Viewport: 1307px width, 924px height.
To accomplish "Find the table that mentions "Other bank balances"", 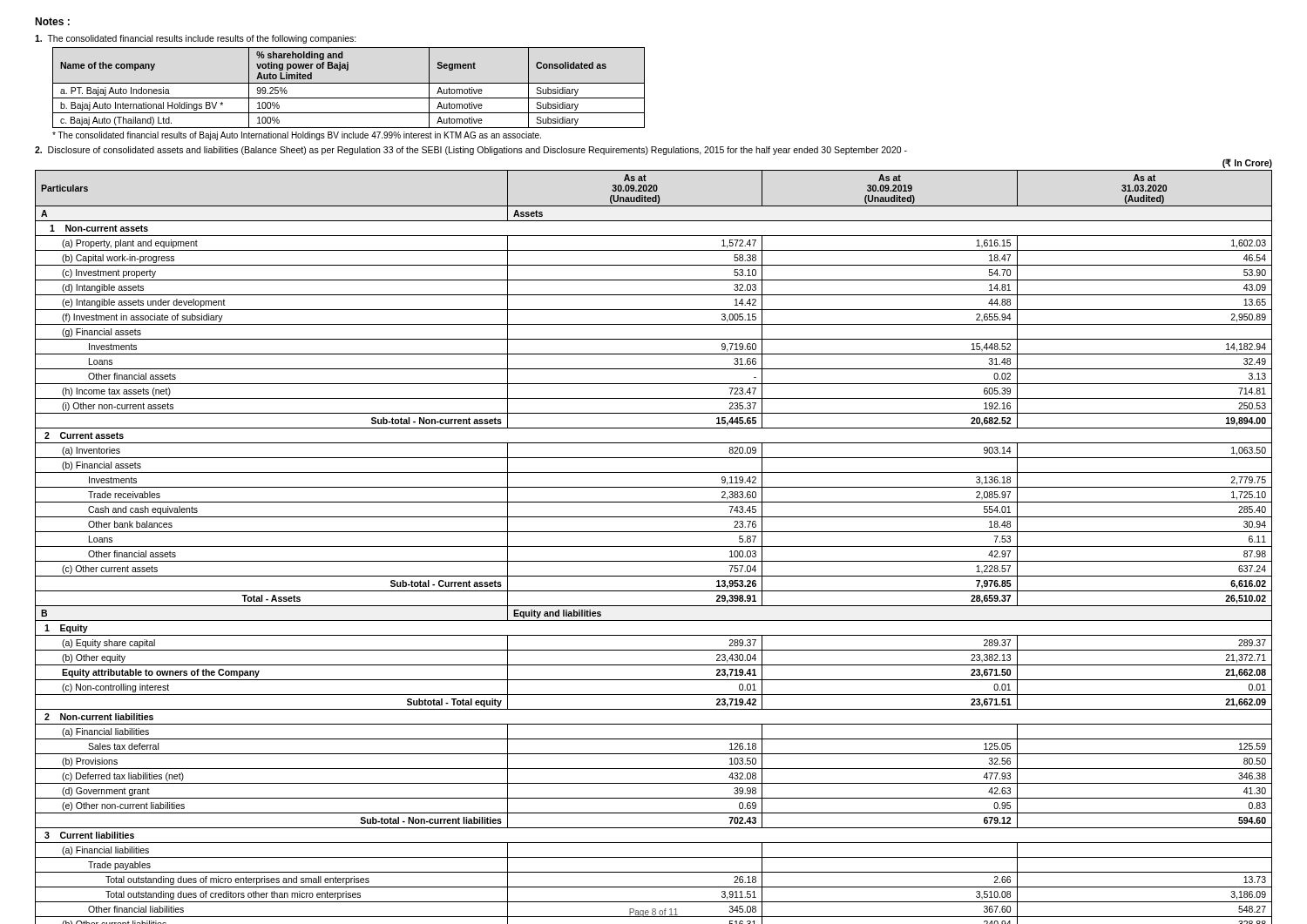I will 654,541.
